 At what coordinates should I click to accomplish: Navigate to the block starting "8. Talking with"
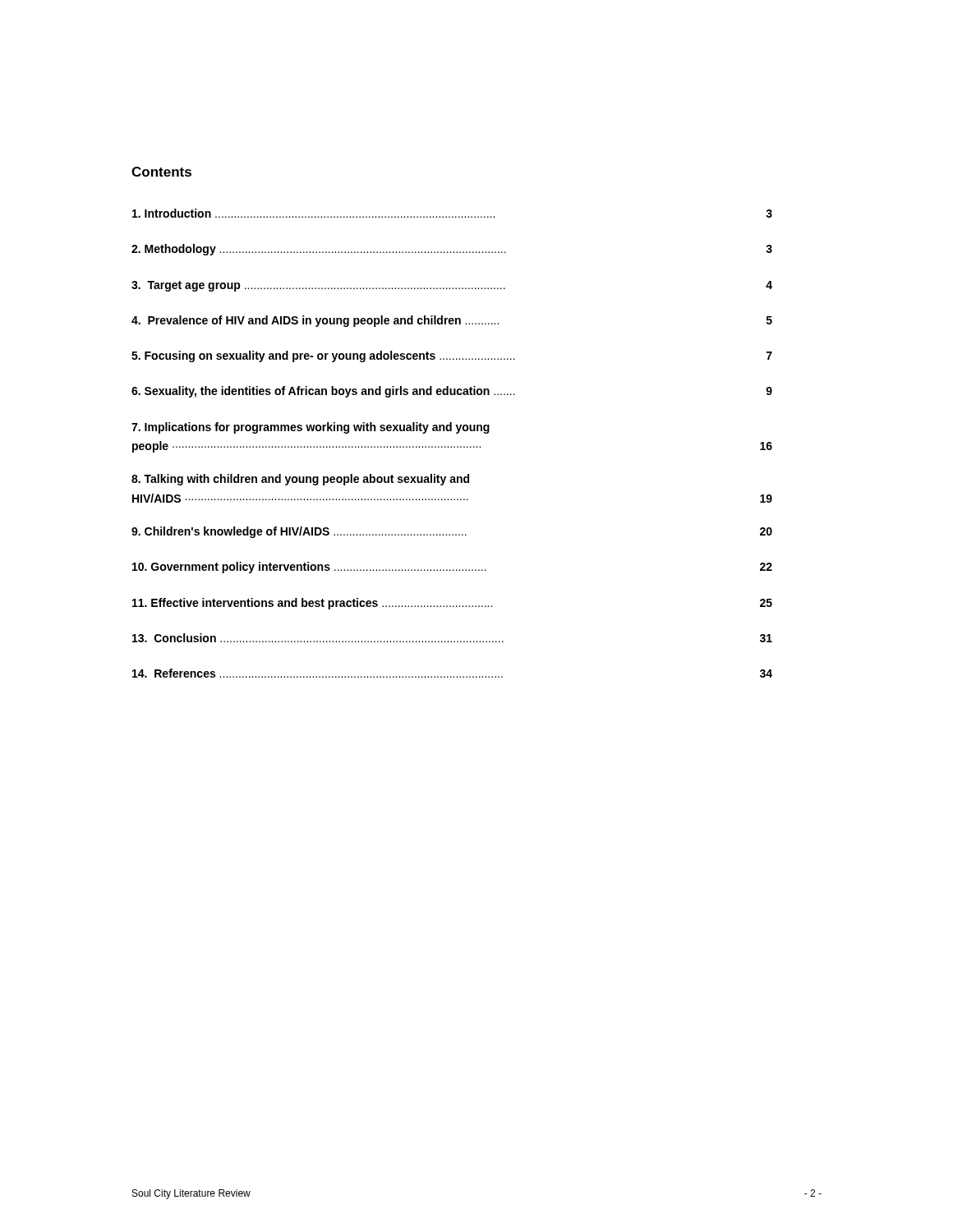(x=452, y=489)
